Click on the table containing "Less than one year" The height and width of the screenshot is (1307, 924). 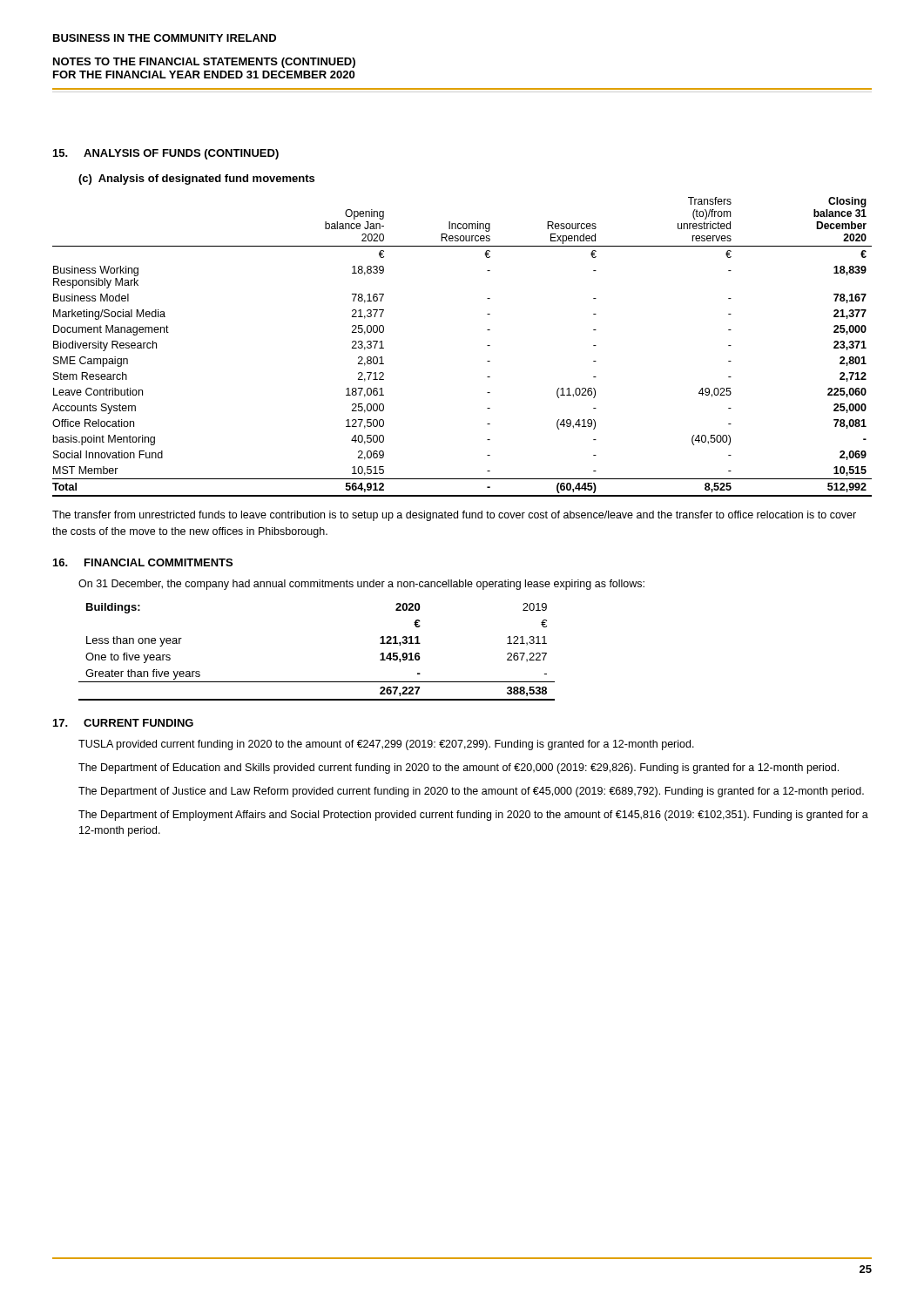(x=475, y=650)
